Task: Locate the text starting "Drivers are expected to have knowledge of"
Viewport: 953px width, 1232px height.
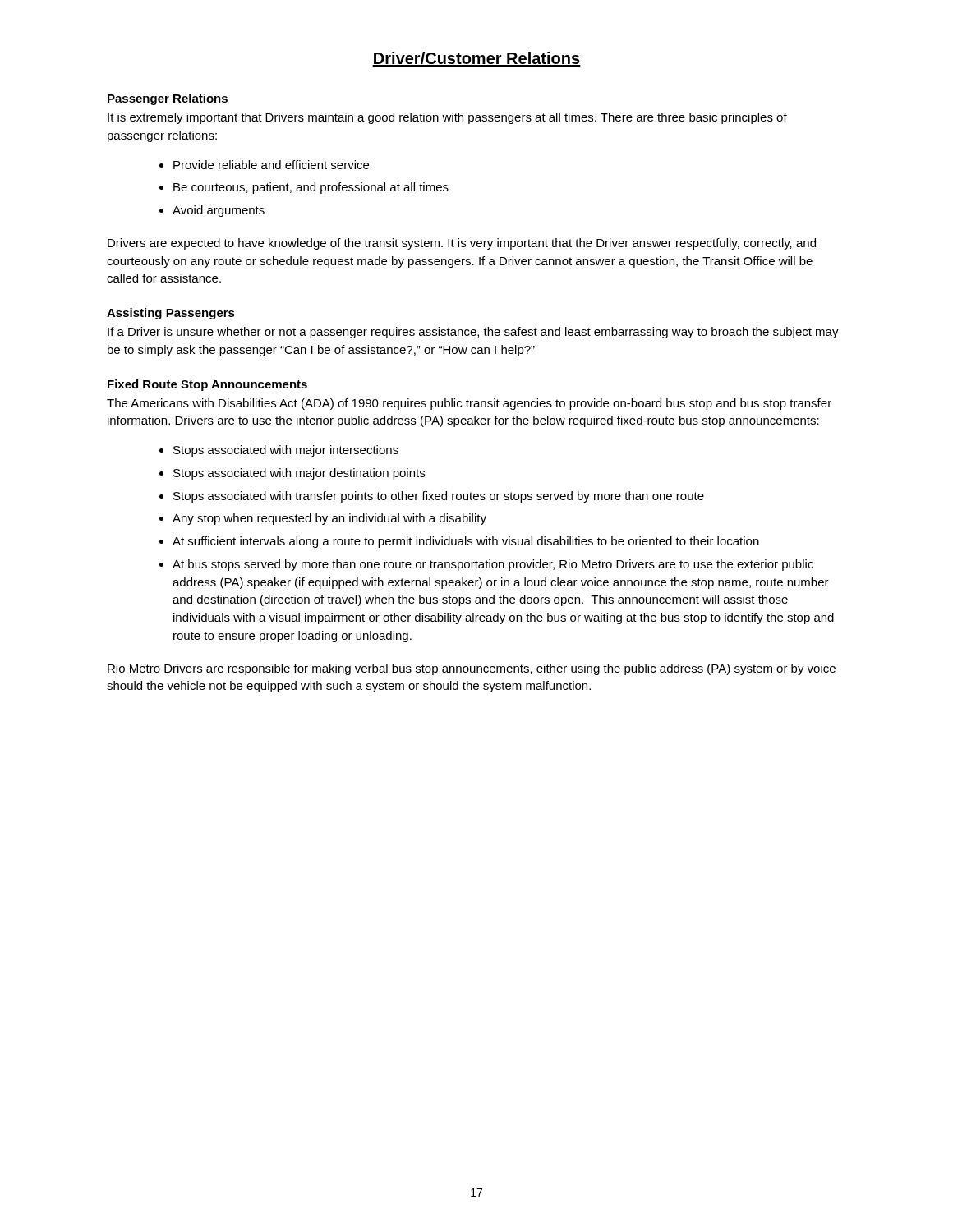Action: 462,260
